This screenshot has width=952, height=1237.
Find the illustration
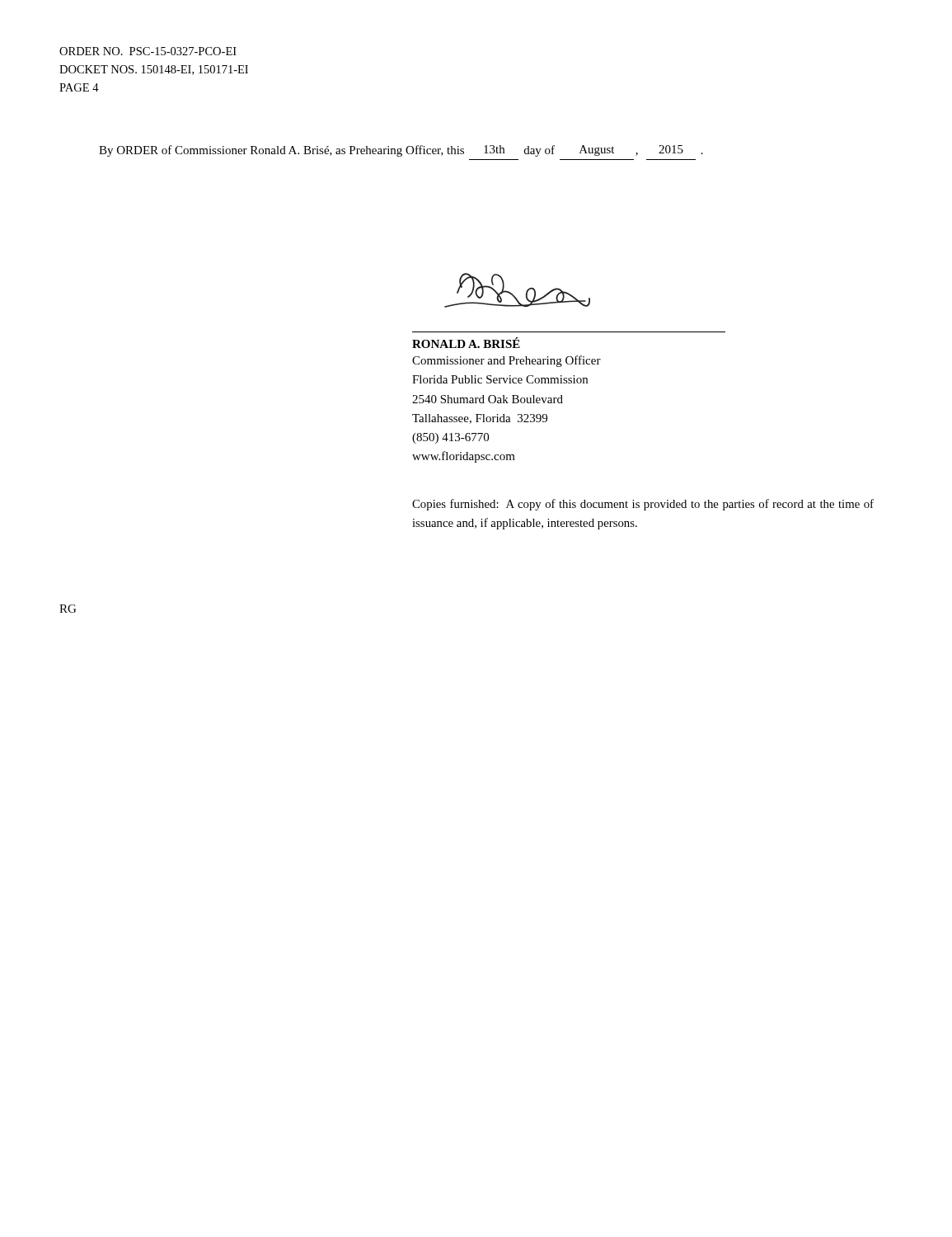651,361
